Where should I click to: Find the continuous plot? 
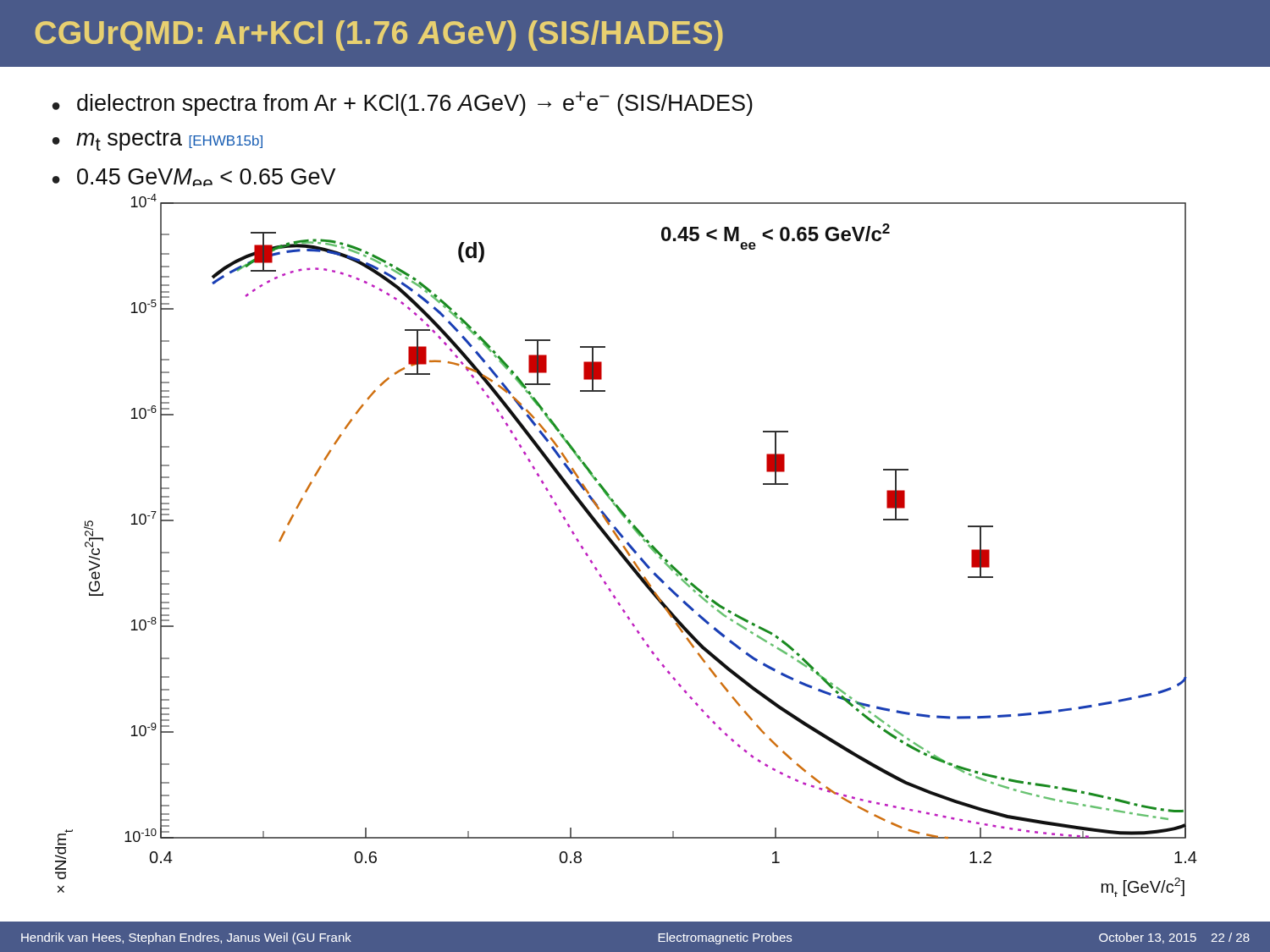pyautogui.click(x=635, y=542)
